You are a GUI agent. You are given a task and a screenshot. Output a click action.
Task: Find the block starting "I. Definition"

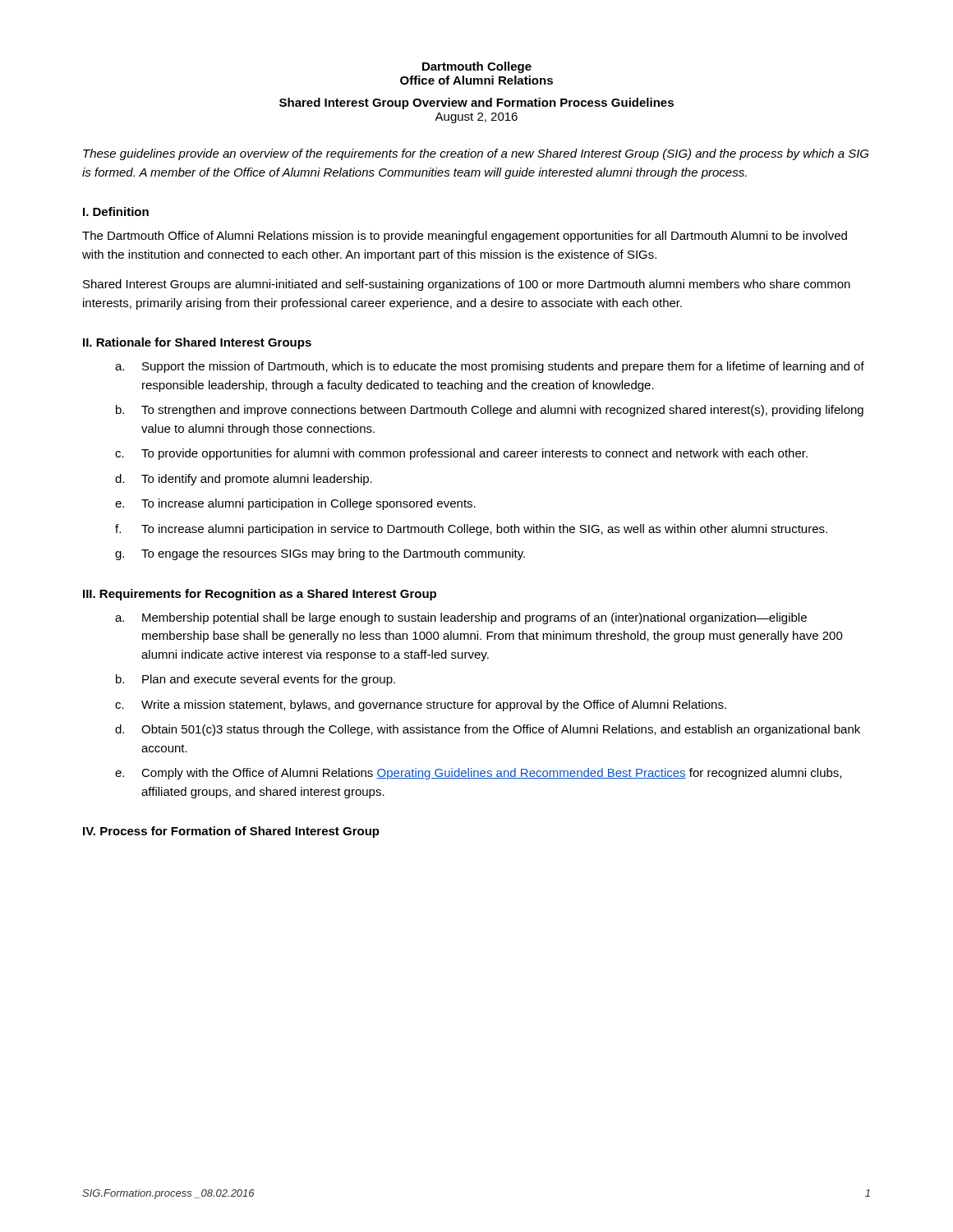116,211
